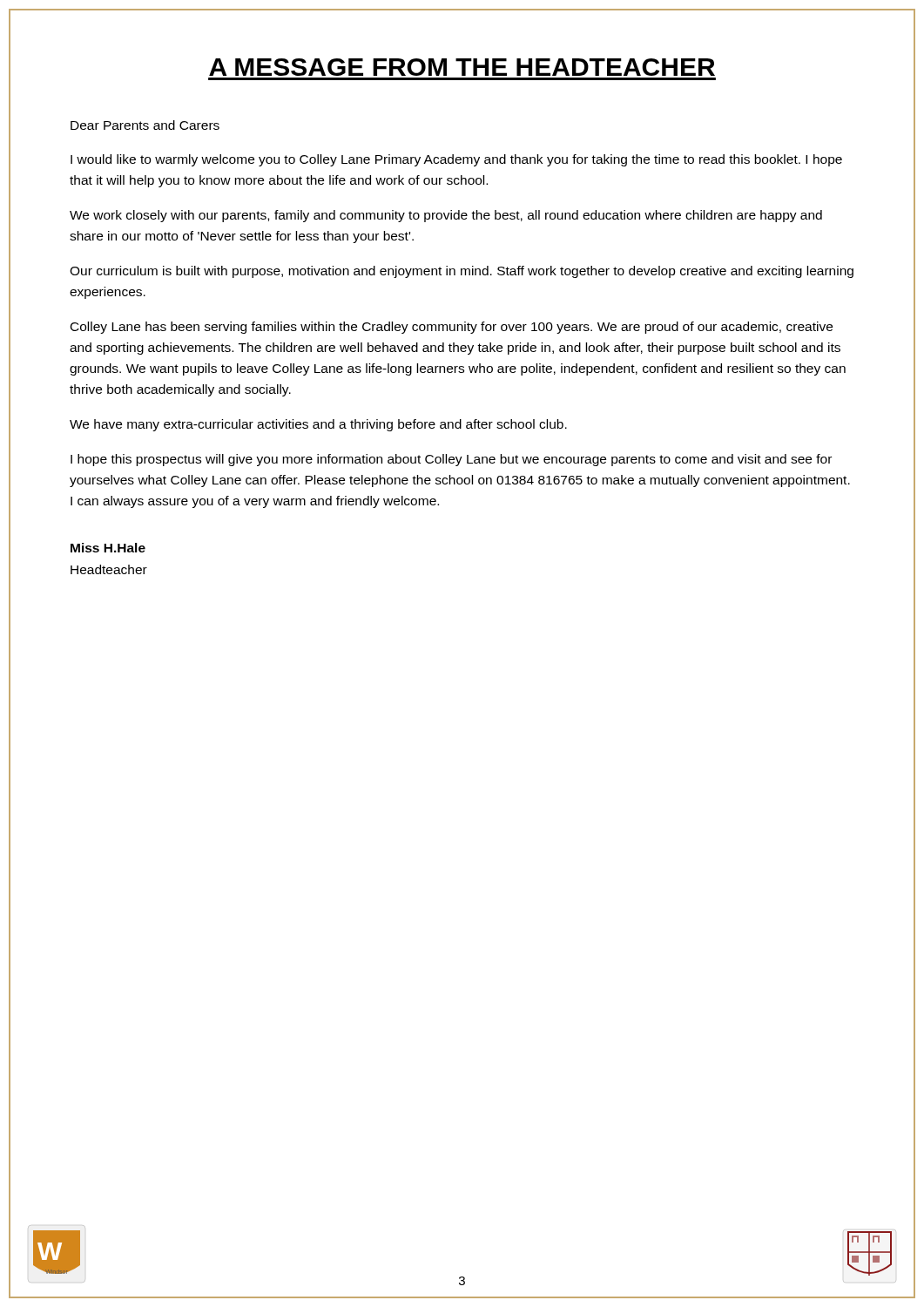This screenshot has height=1307, width=924.
Task: Locate the block of text that opens with "Colley Lane has been serving families within"
Action: click(458, 358)
